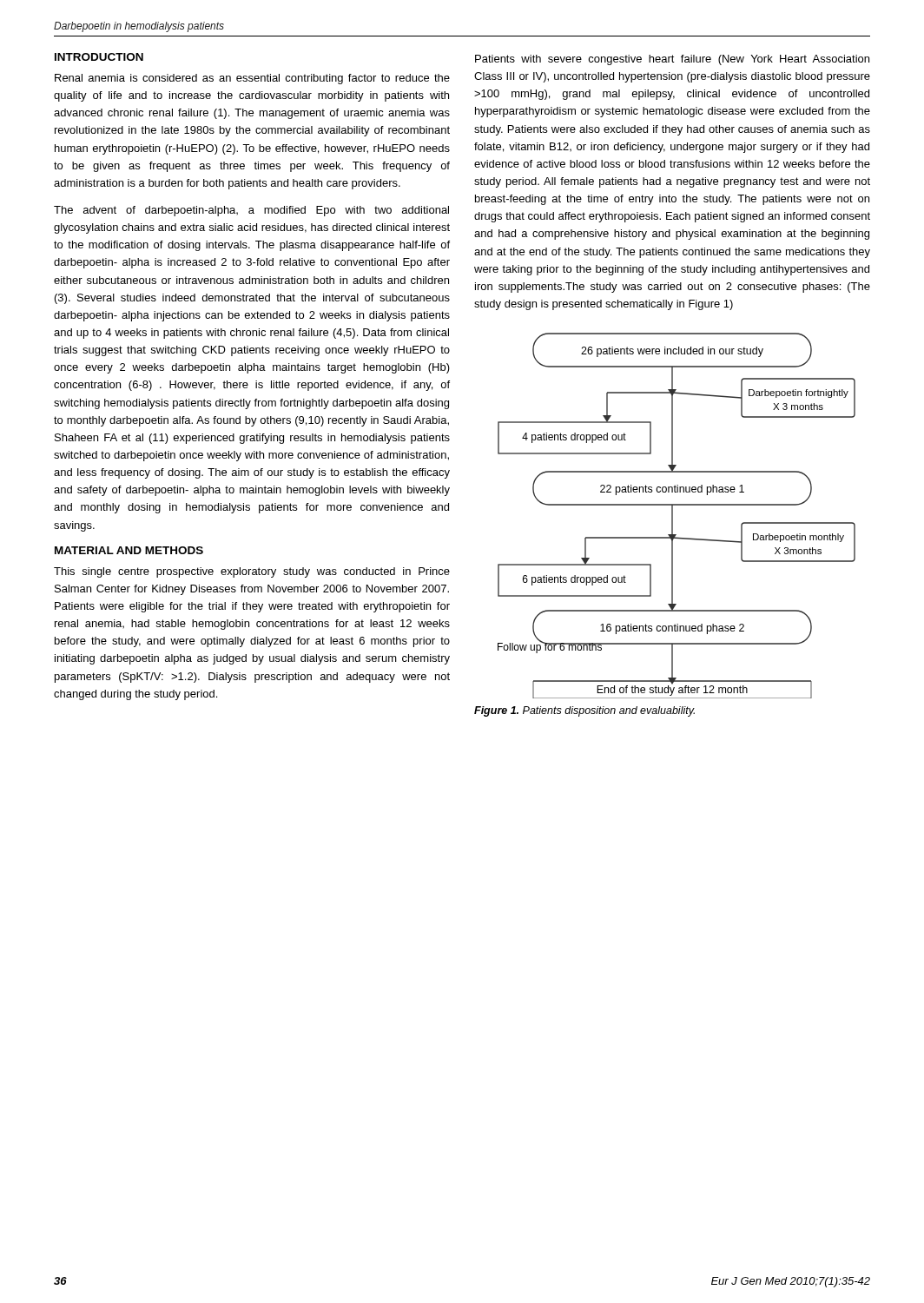Image resolution: width=924 pixels, height=1303 pixels.
Task: Click on the text block with the text "The advent of darbepoetin-alpha, a modified"
Action: point(252,367)
